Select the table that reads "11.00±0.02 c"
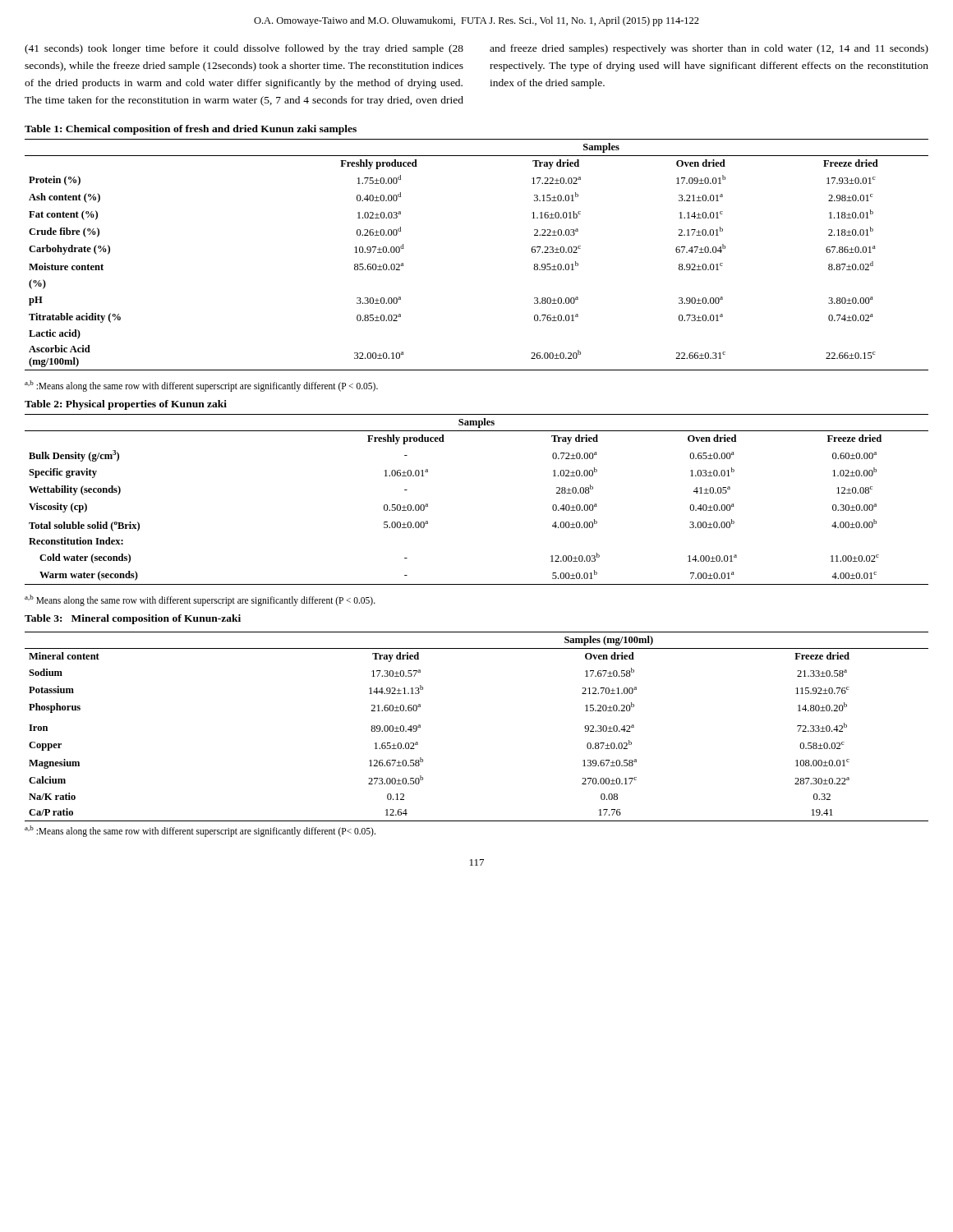This screenshot has height=1232, width=953. pyautogui.click(x=476, y=499)
